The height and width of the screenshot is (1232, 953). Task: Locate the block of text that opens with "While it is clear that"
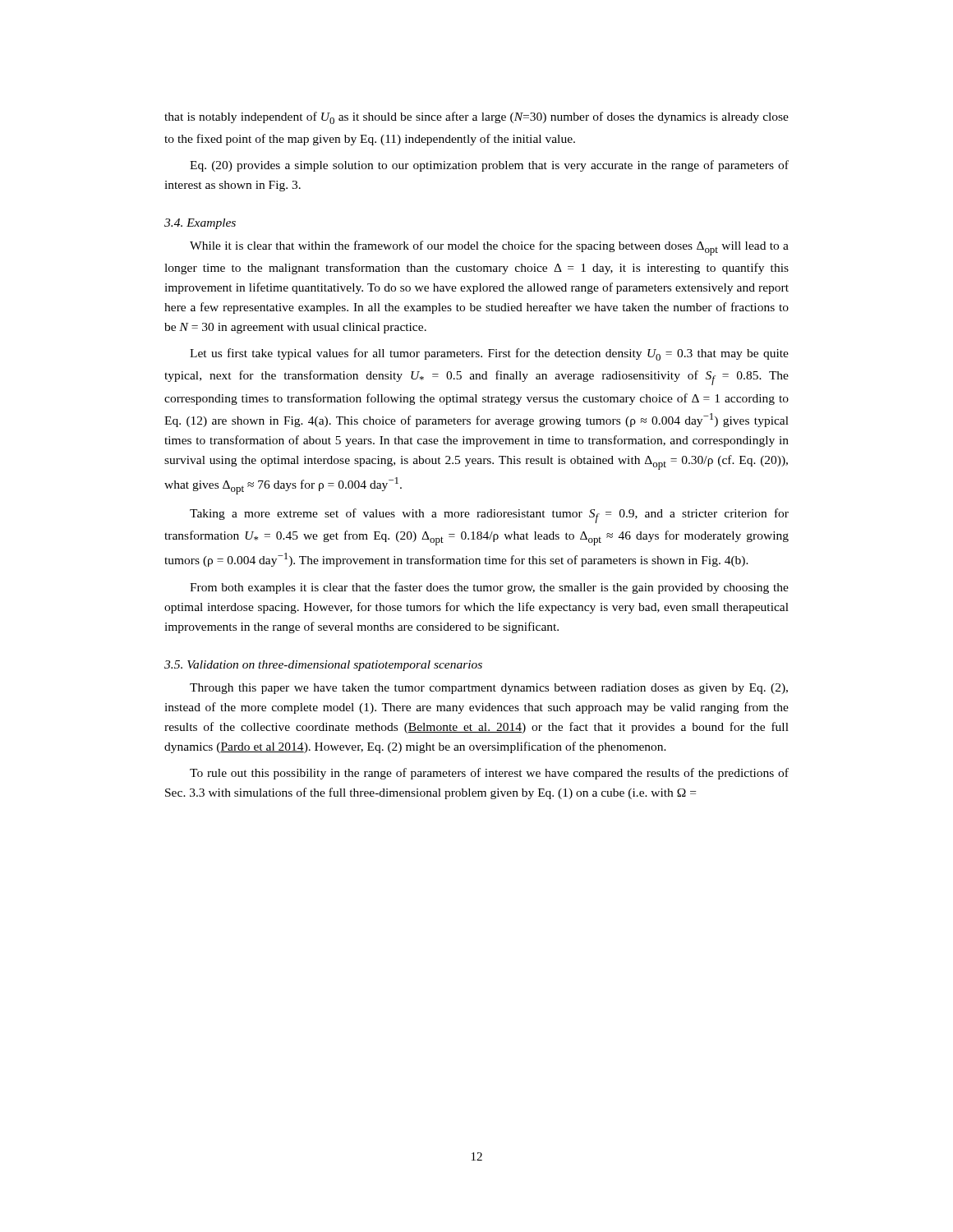pyautogui.click(x=476, y=436)
